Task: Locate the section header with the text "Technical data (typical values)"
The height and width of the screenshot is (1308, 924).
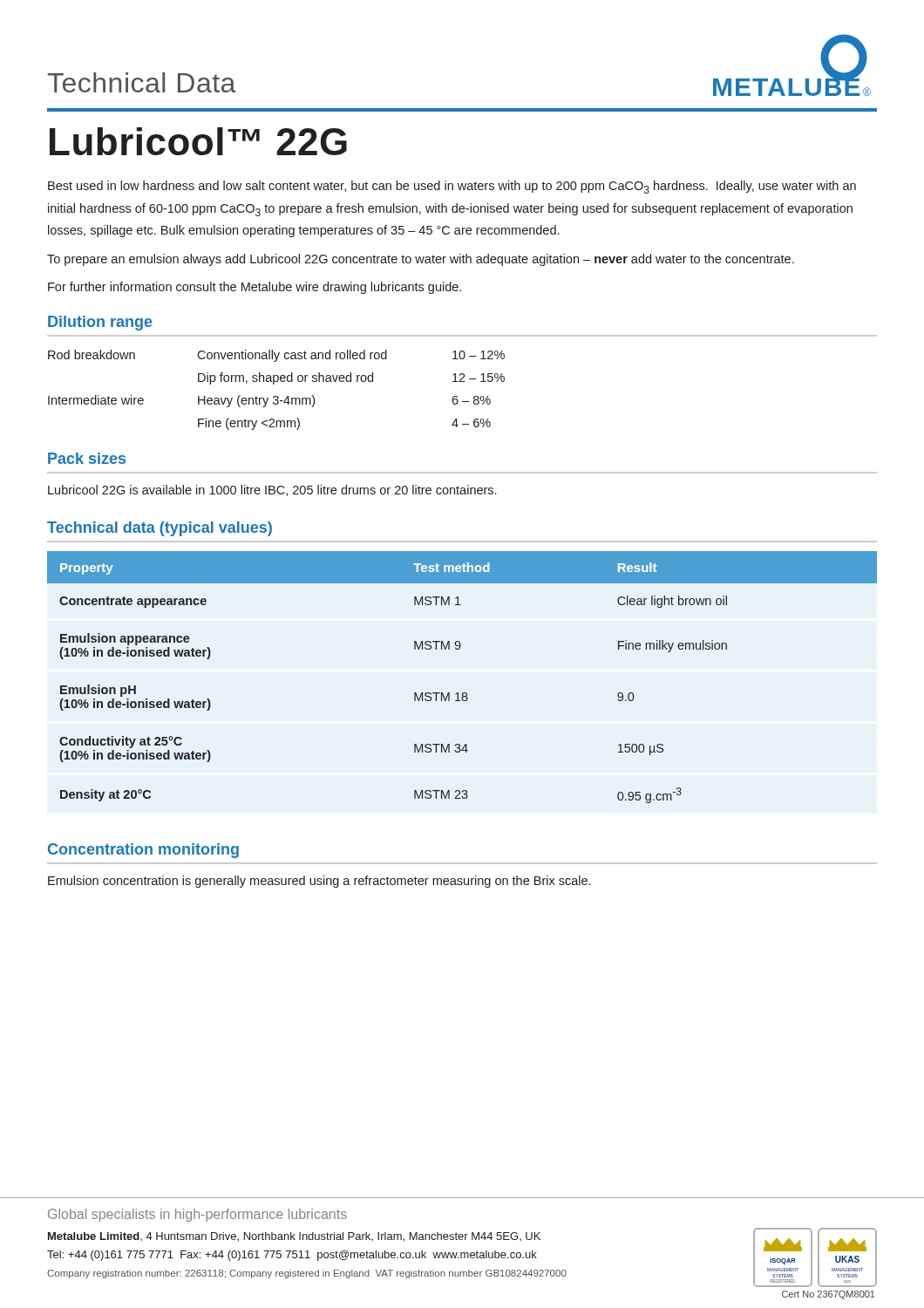Action: pos(160,528)
